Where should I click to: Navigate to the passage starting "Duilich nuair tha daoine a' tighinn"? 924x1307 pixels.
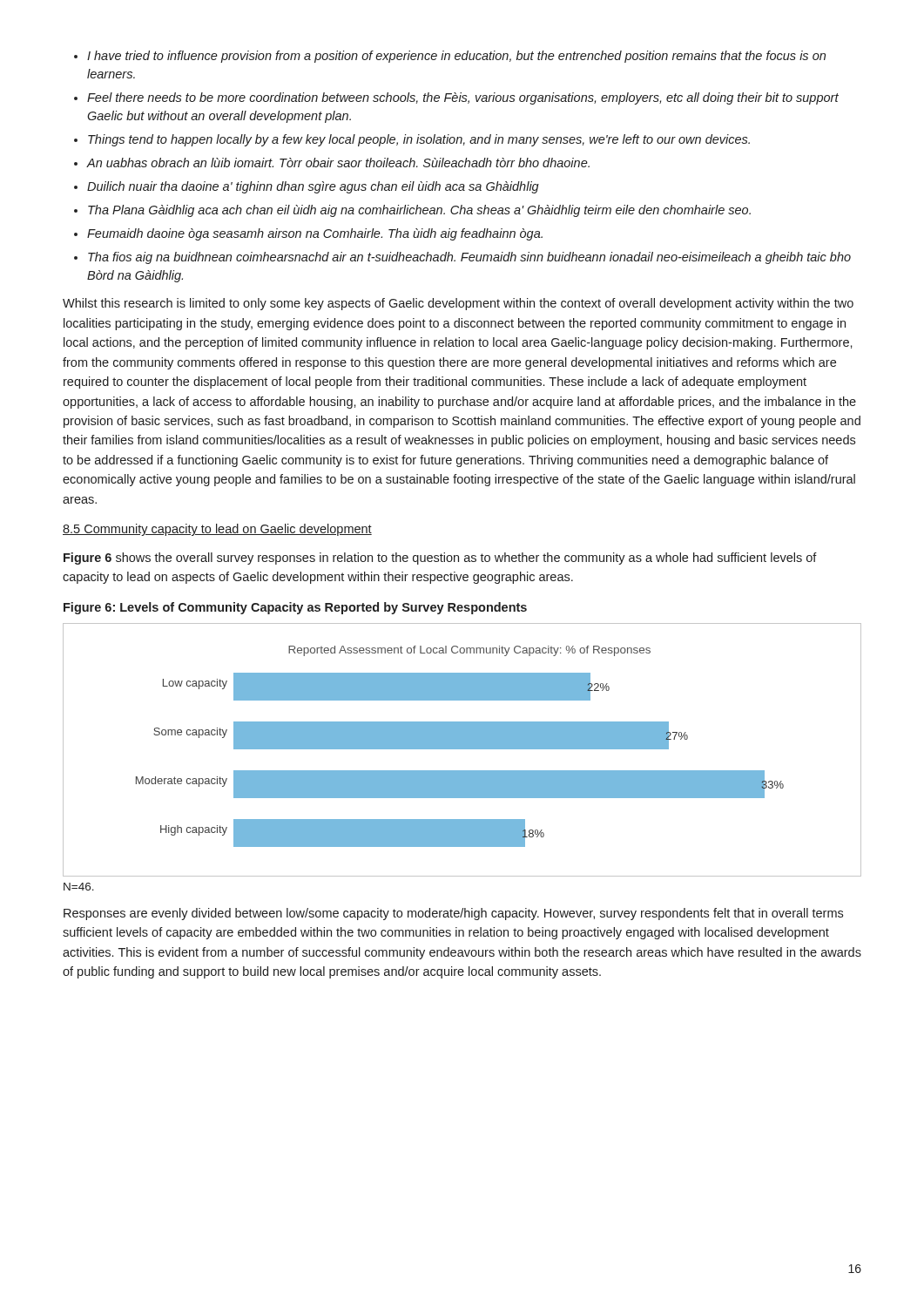[462, 187]
